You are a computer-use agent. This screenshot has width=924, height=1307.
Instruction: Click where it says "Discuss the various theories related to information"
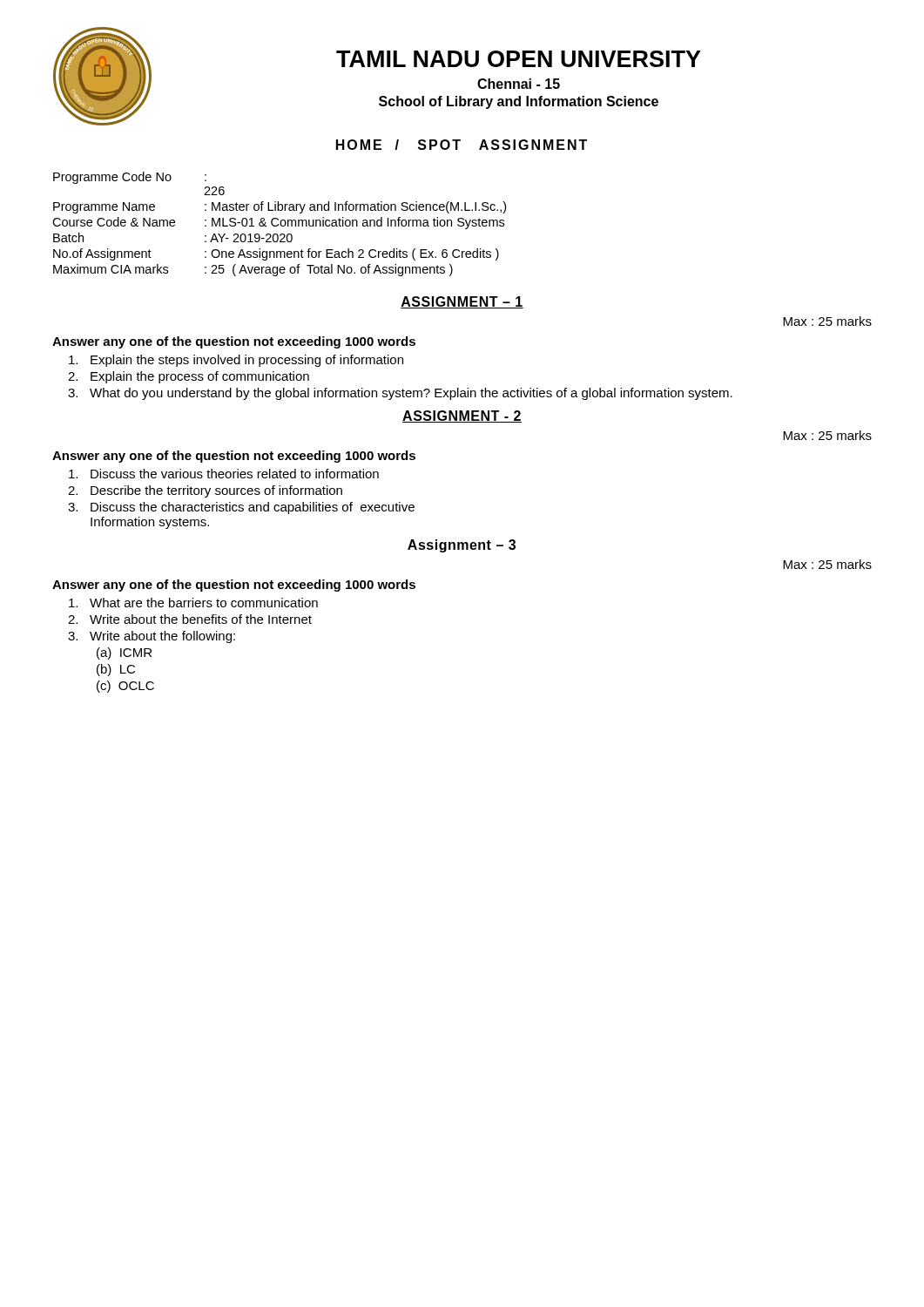click(224, 474)
